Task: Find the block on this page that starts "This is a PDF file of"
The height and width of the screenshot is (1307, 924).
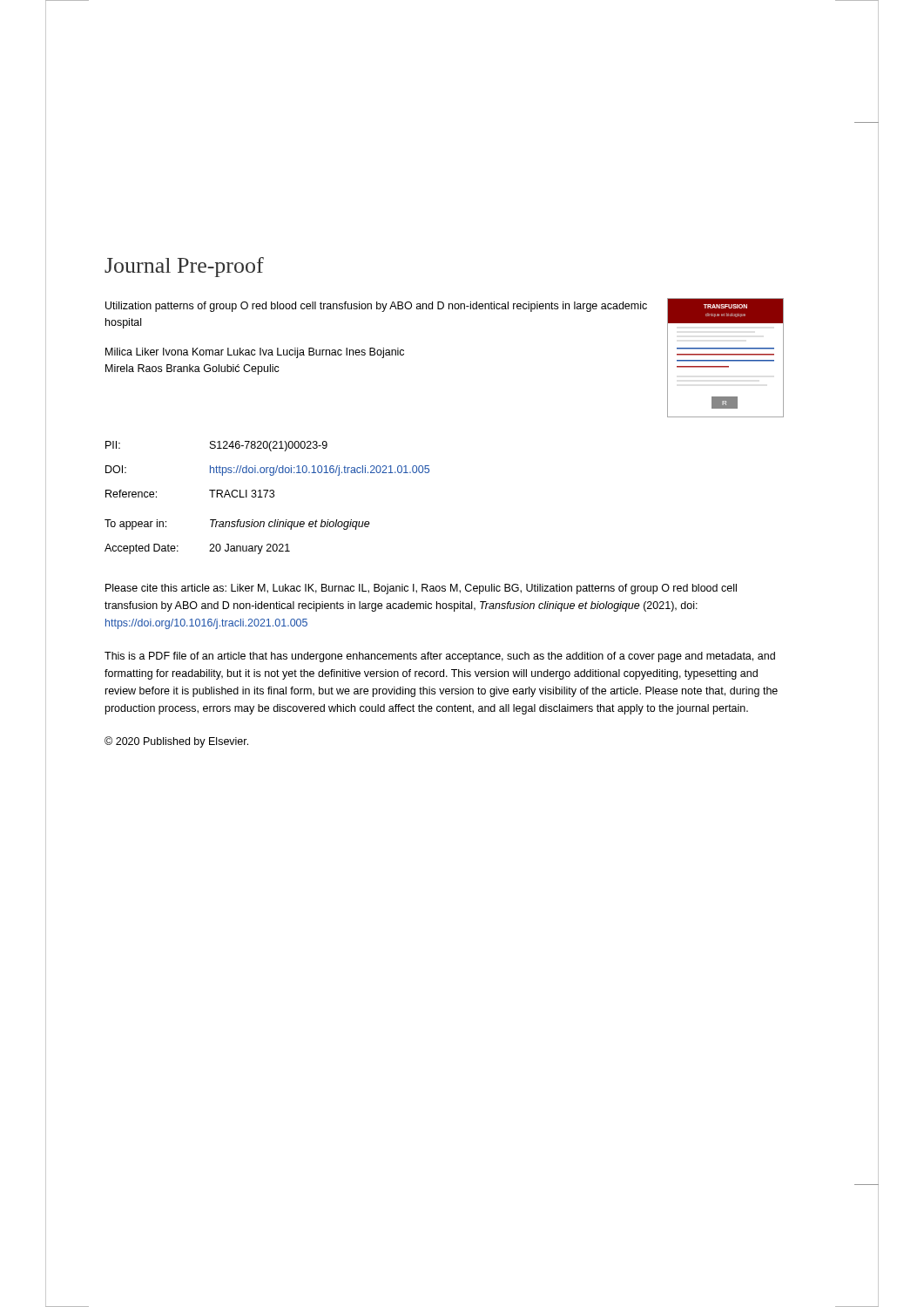Action: pyautogui.click(x=441, y=682)
